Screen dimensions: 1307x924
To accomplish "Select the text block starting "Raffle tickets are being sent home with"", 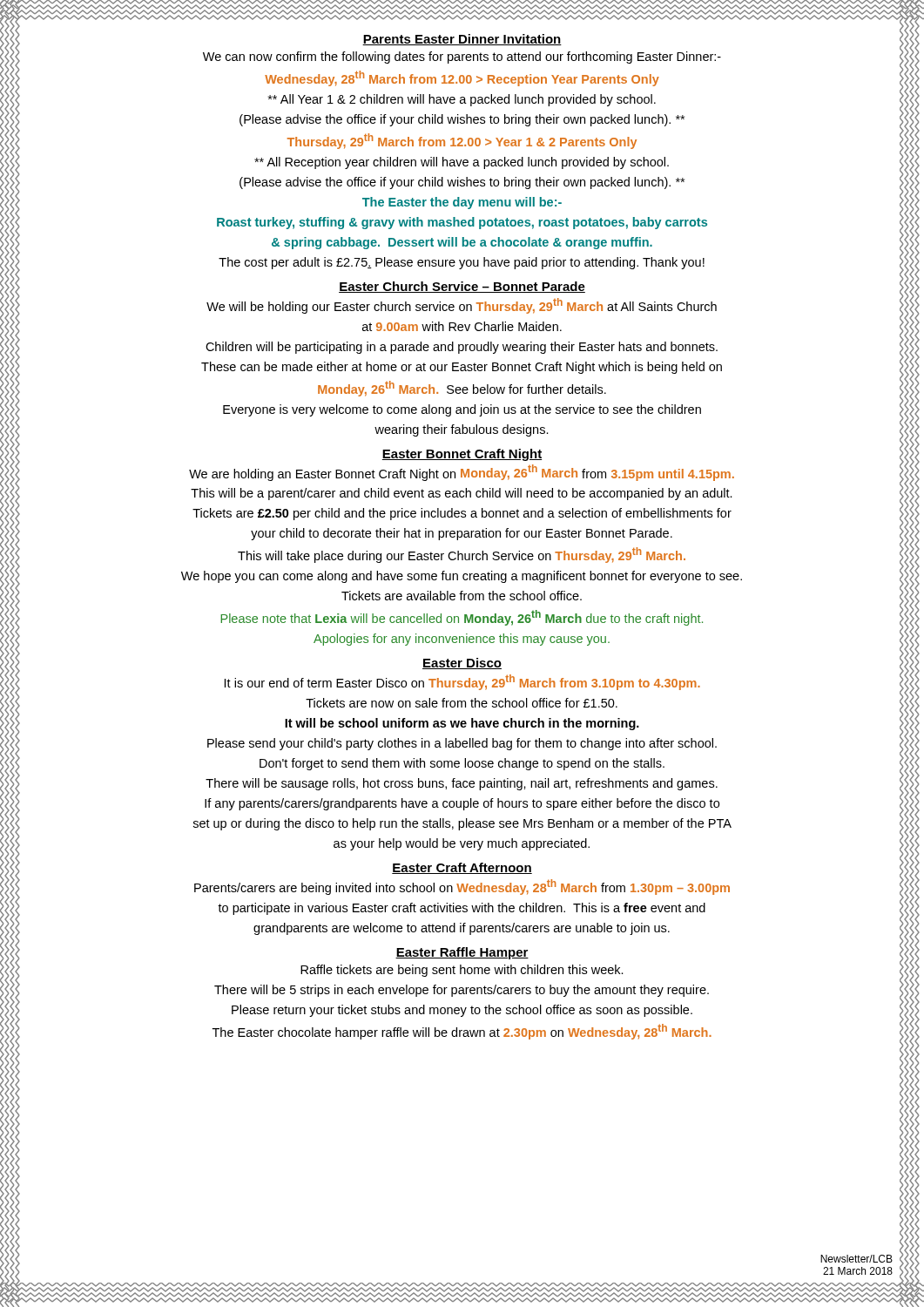I will (462, 1002).
